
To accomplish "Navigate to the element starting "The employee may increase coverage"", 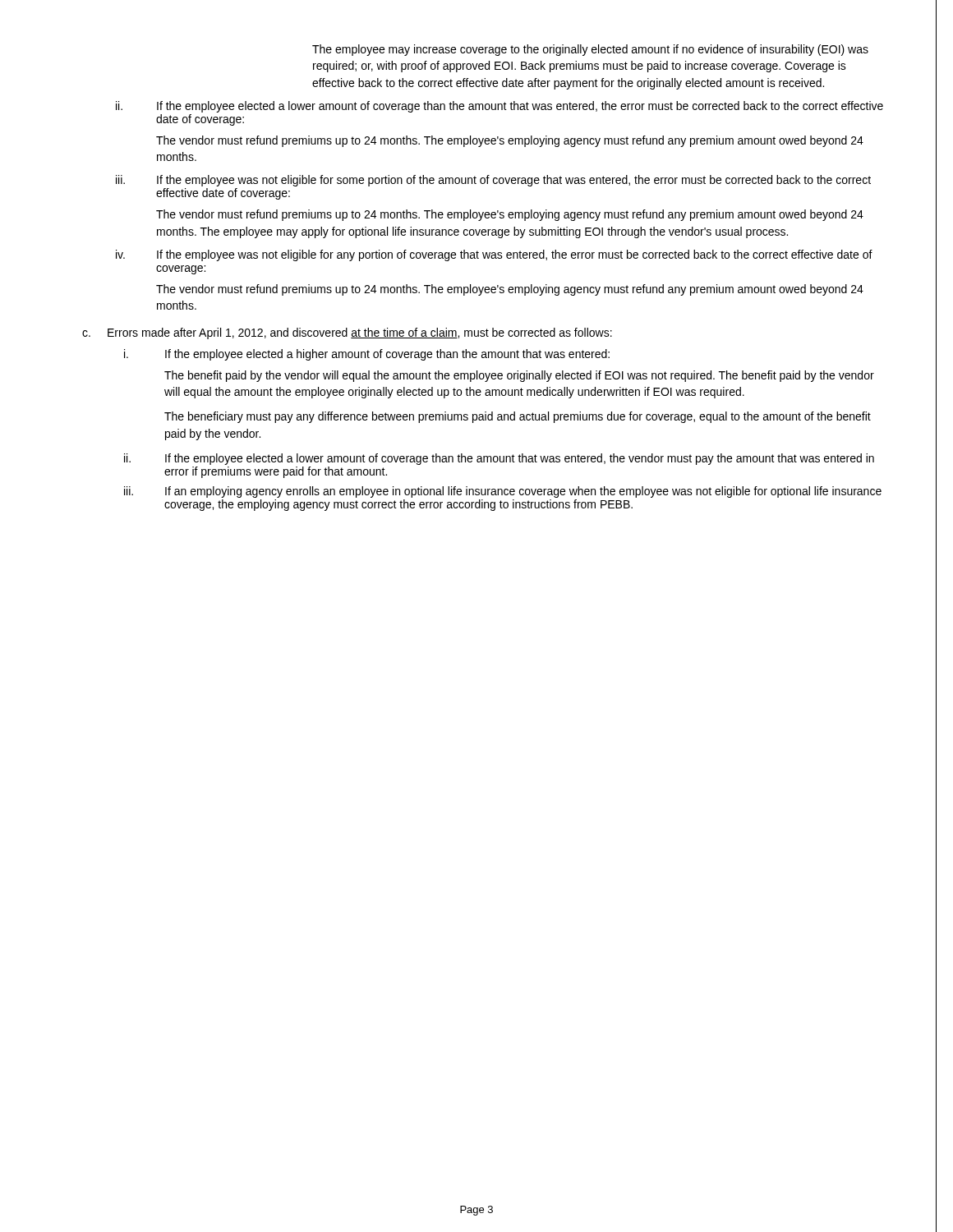I will coord(590,66).
